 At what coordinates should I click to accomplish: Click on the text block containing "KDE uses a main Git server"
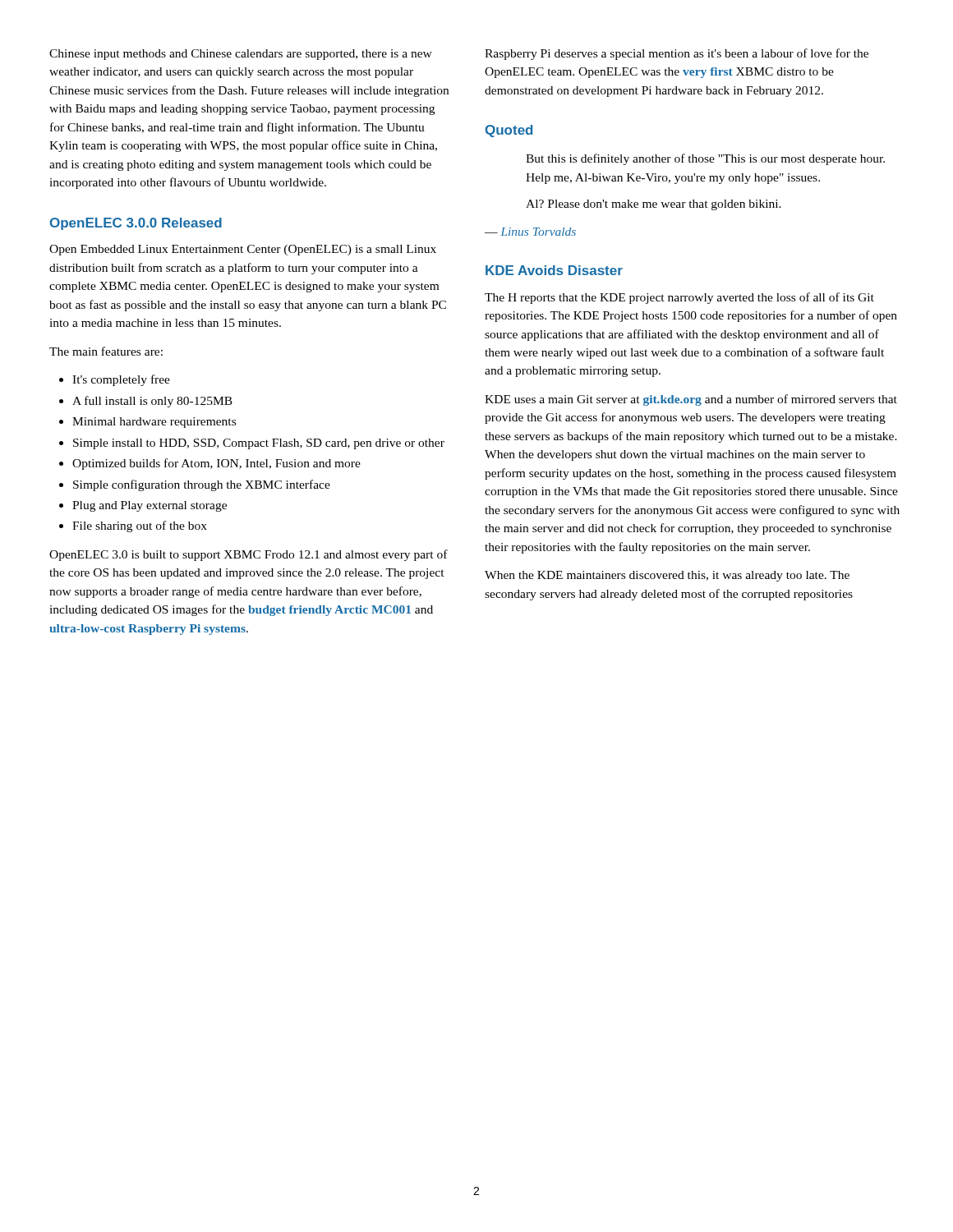(692, 472)
